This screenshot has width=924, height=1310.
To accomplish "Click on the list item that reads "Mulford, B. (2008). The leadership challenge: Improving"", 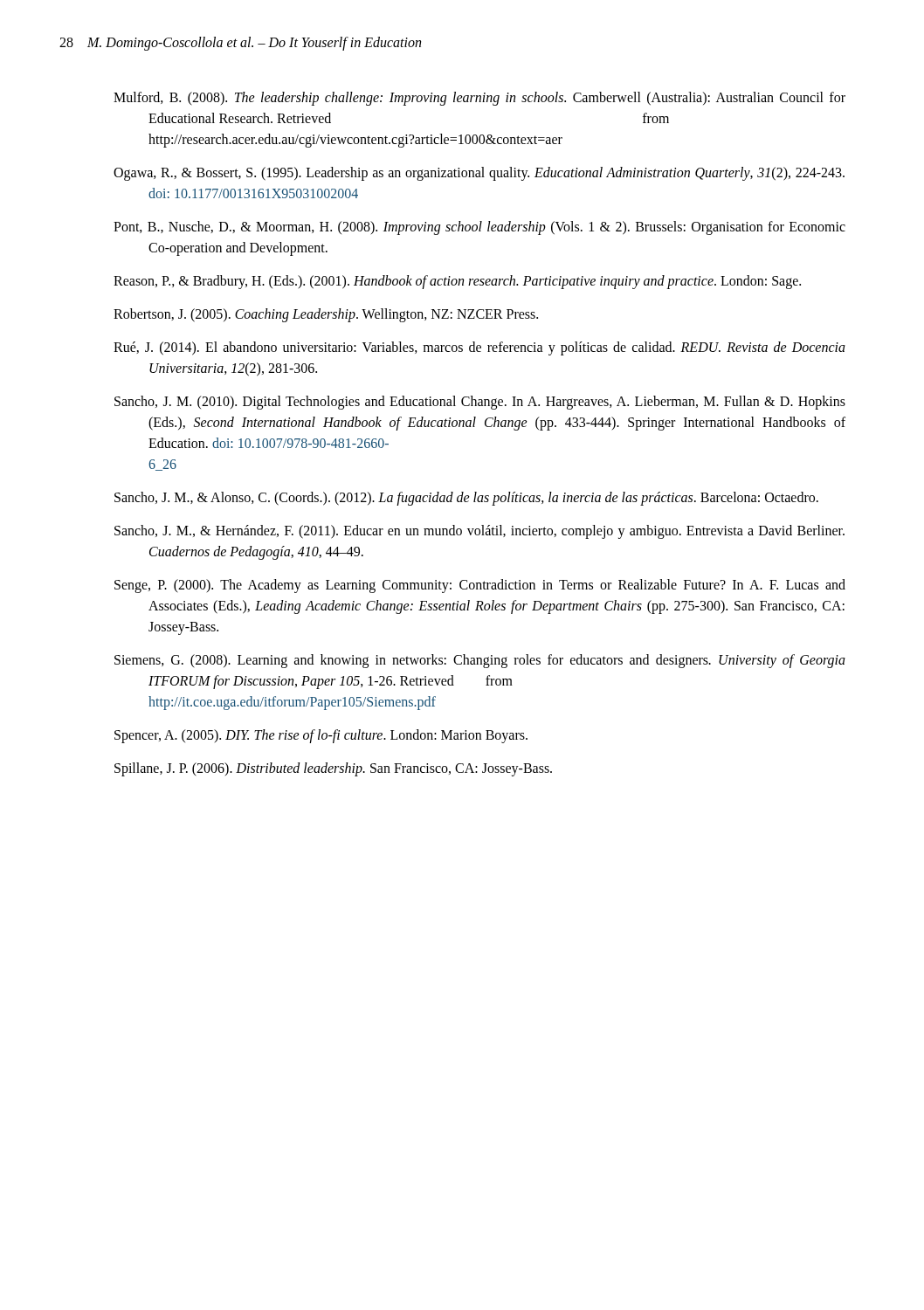I will [x=479, y=99].
